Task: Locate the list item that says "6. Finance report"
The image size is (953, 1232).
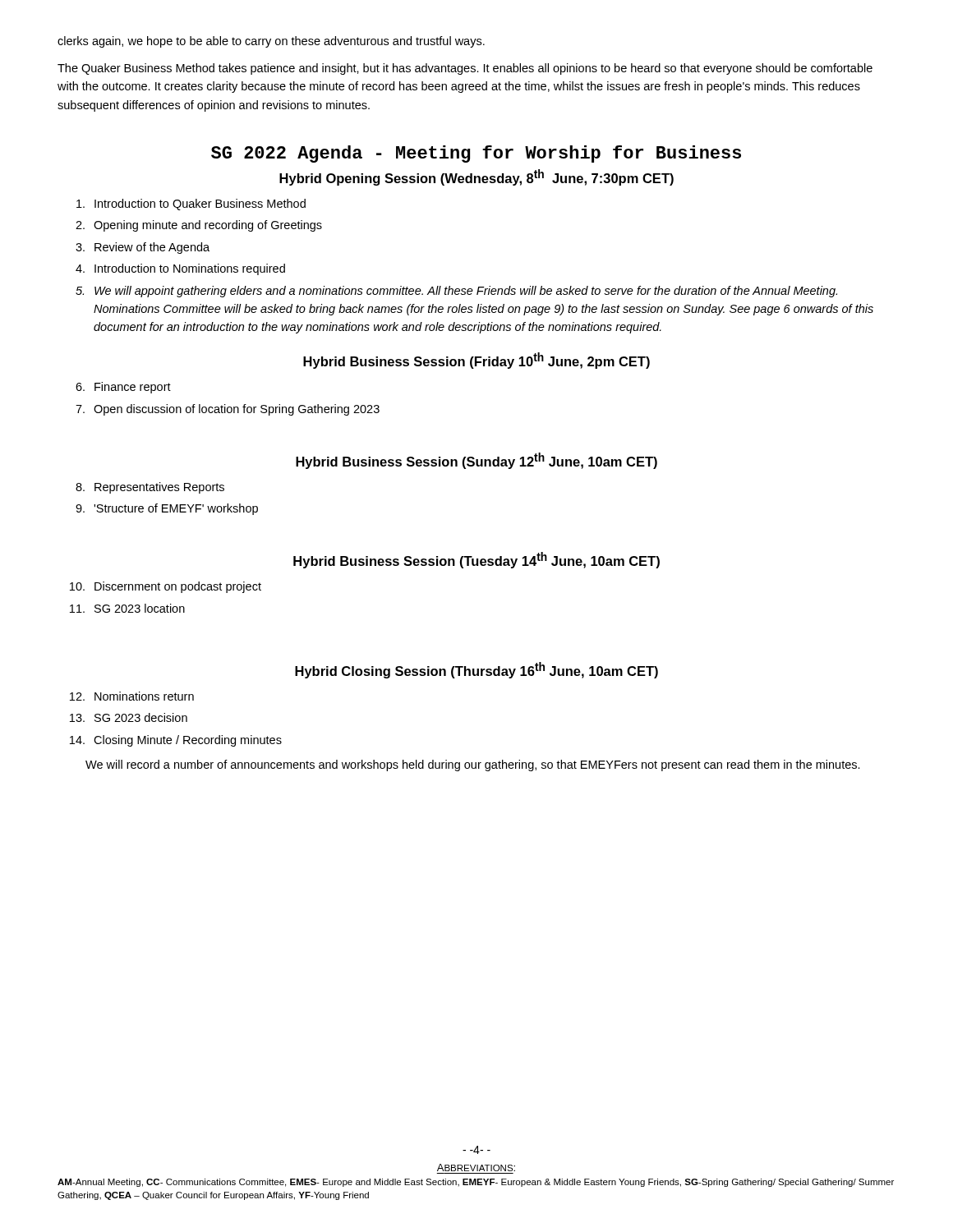Action: (114, 387)
